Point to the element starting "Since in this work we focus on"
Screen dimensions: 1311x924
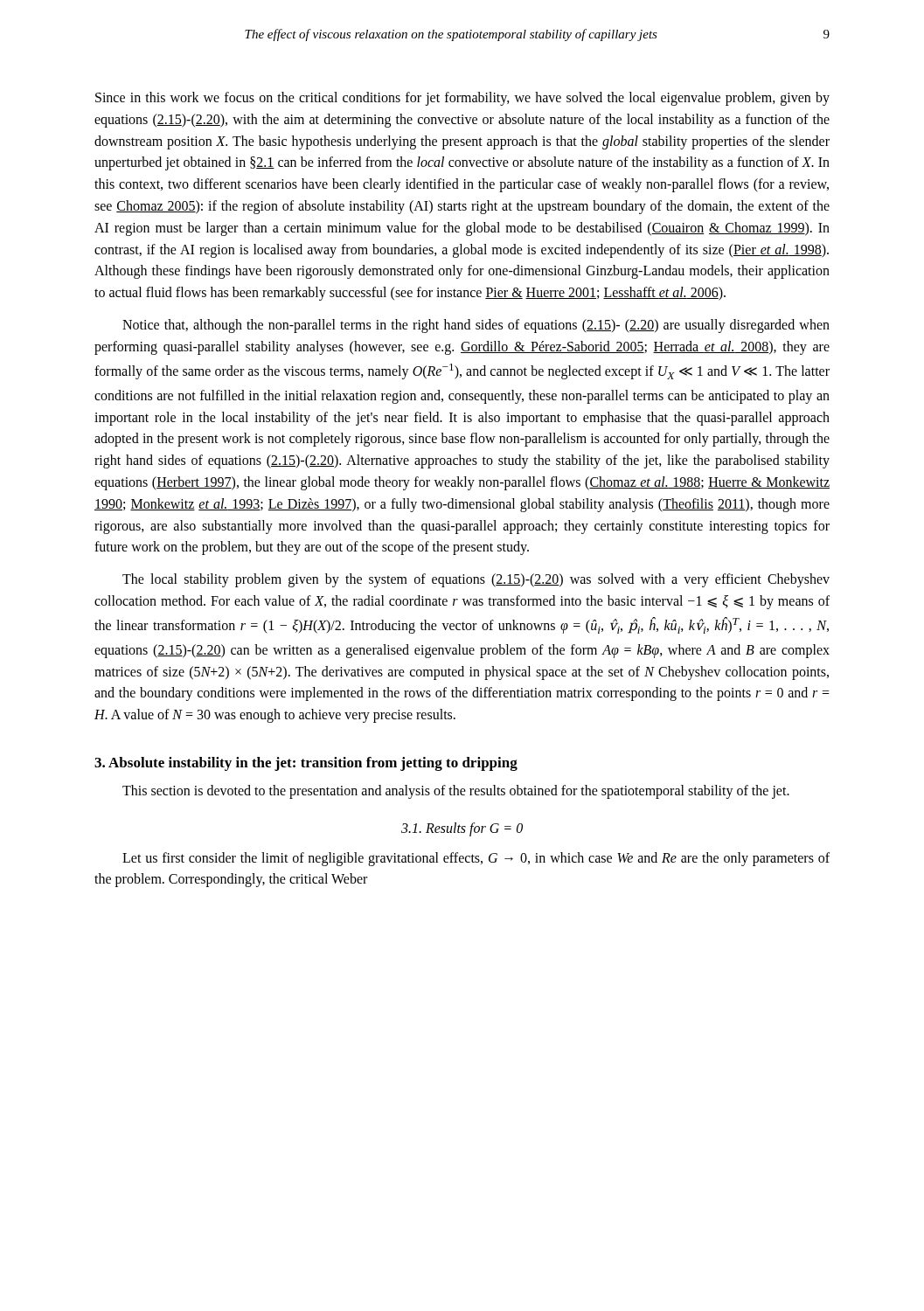pos(462,195)
